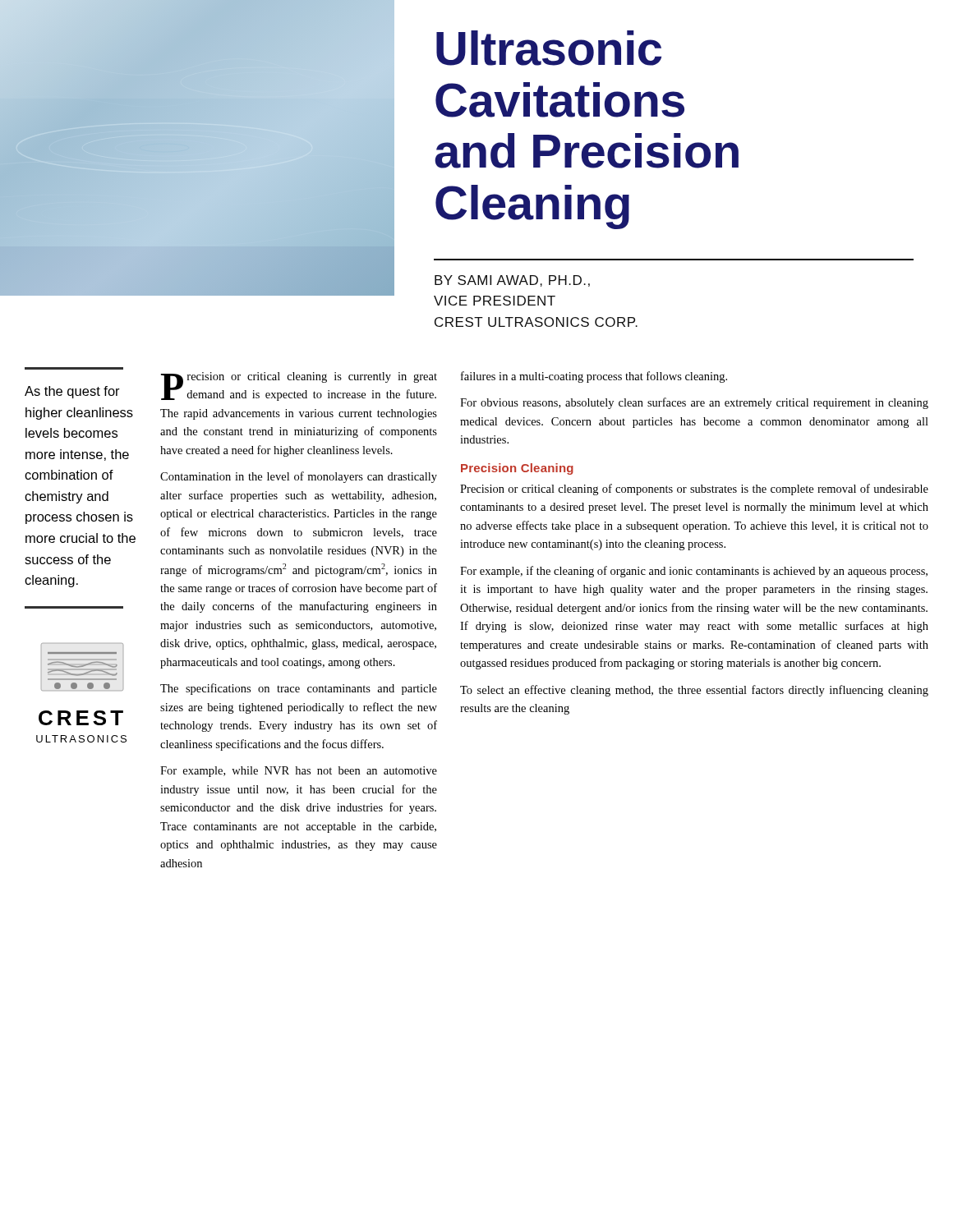The width and height of the screenshot is (953, 1232).
Task: Point to the element starting "Precision or critical cleaning of components or substrates"
Action: point(694,516)
